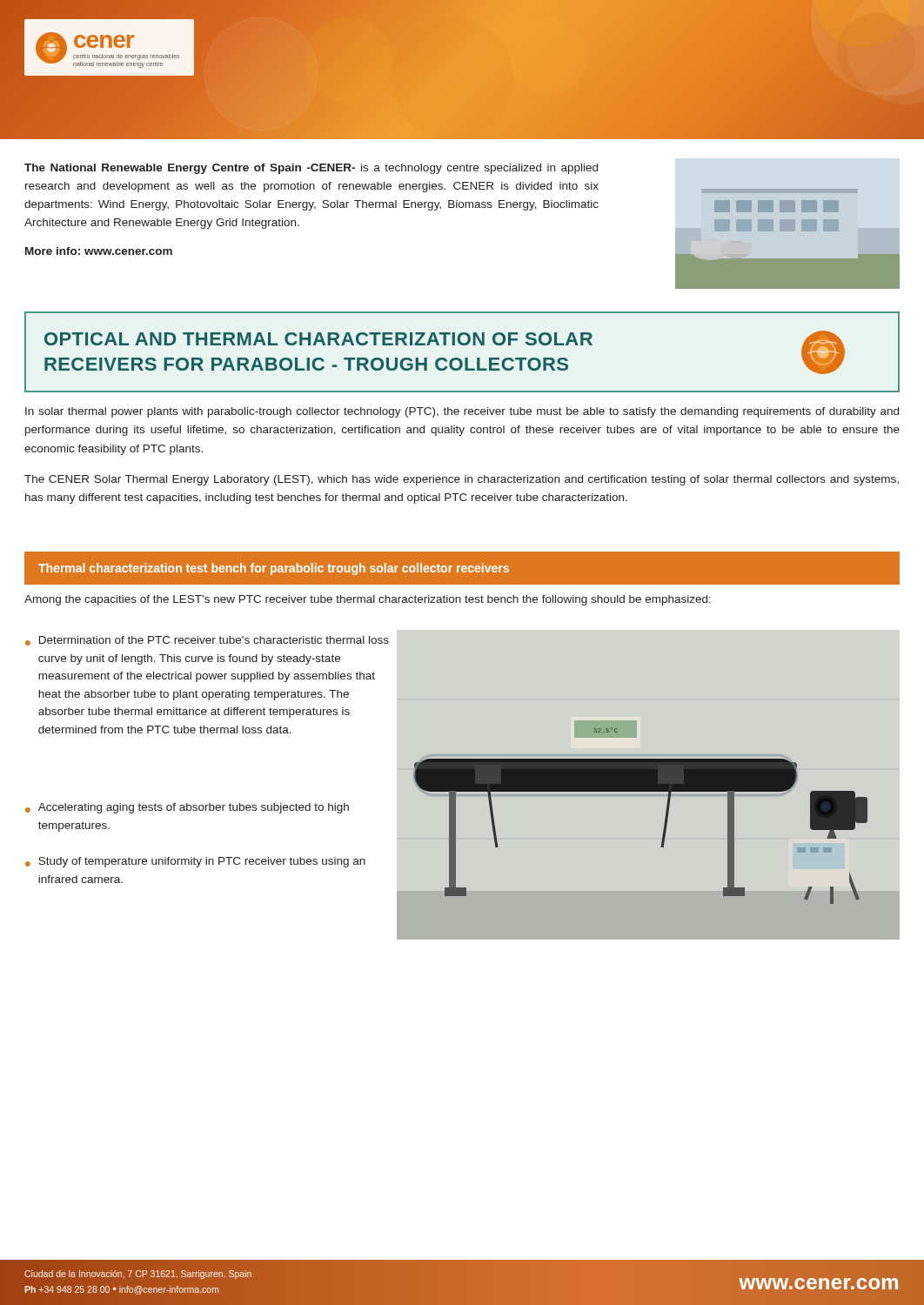Locate the title
This screenshot has width=924, height=1305.
click(x=445, y=352)
